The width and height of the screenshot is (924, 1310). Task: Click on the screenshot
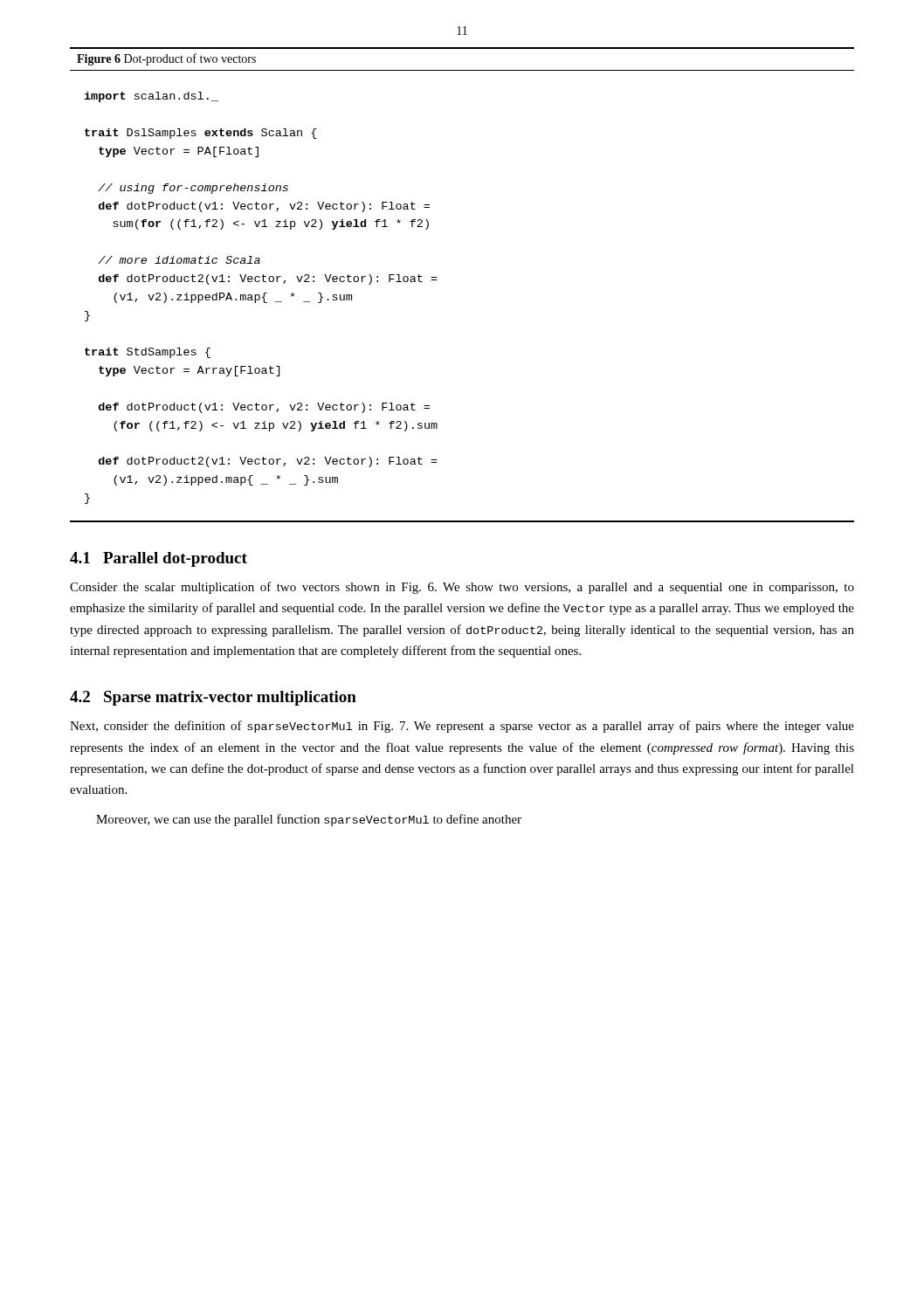tap(462, 296)
